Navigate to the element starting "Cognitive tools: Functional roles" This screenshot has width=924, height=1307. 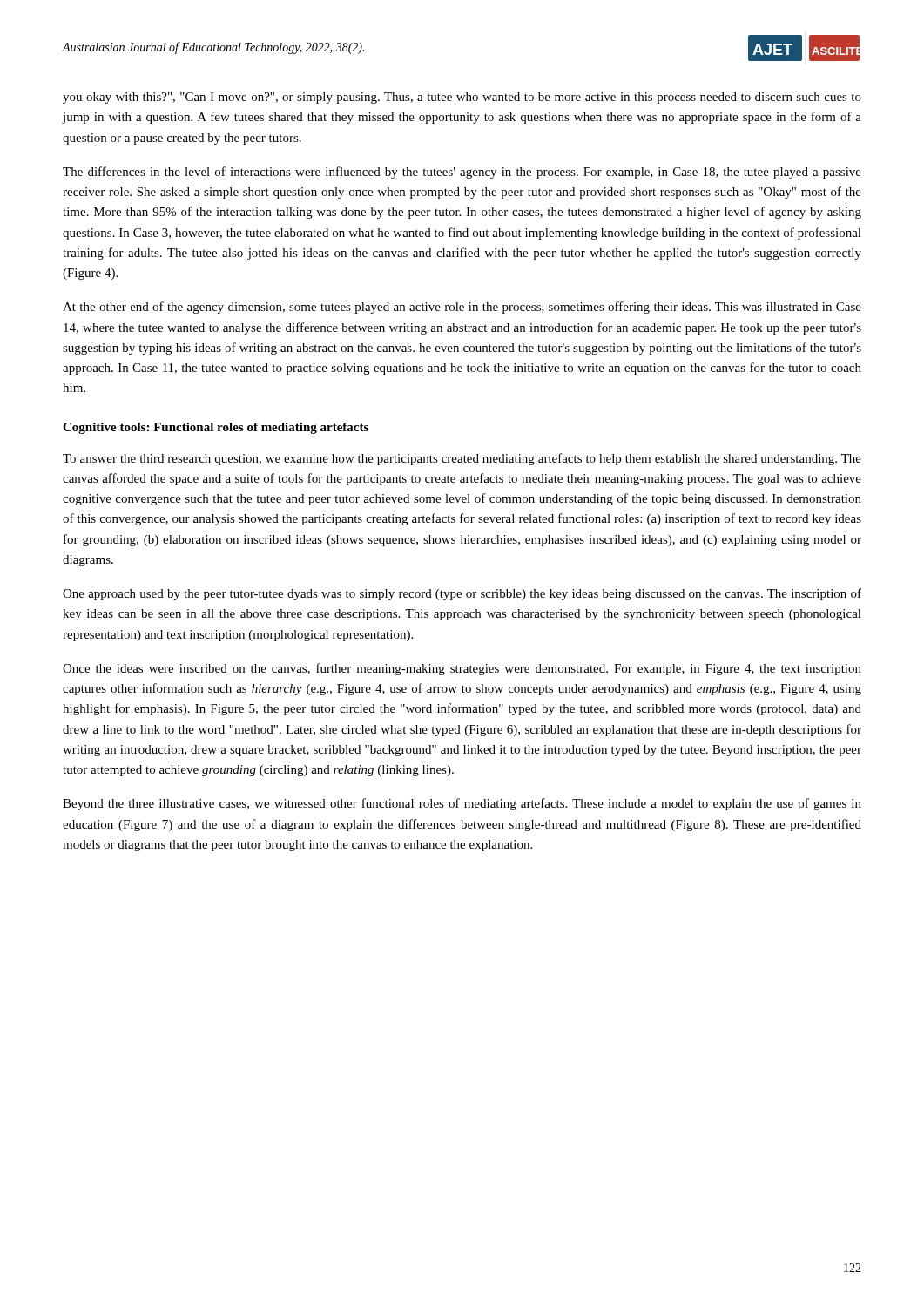216,427
